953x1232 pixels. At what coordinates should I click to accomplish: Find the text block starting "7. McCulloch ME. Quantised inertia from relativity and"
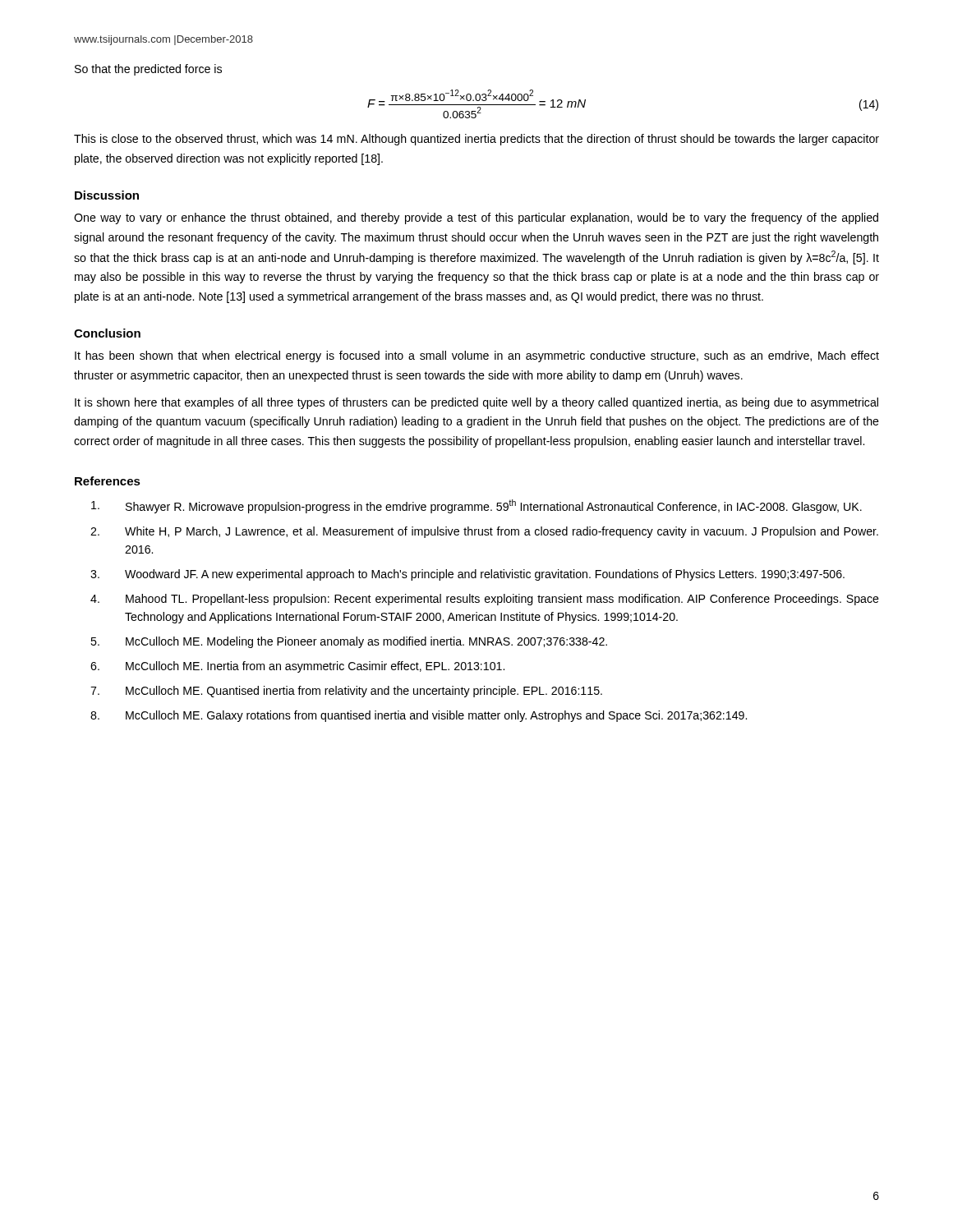tap(476, 691)
